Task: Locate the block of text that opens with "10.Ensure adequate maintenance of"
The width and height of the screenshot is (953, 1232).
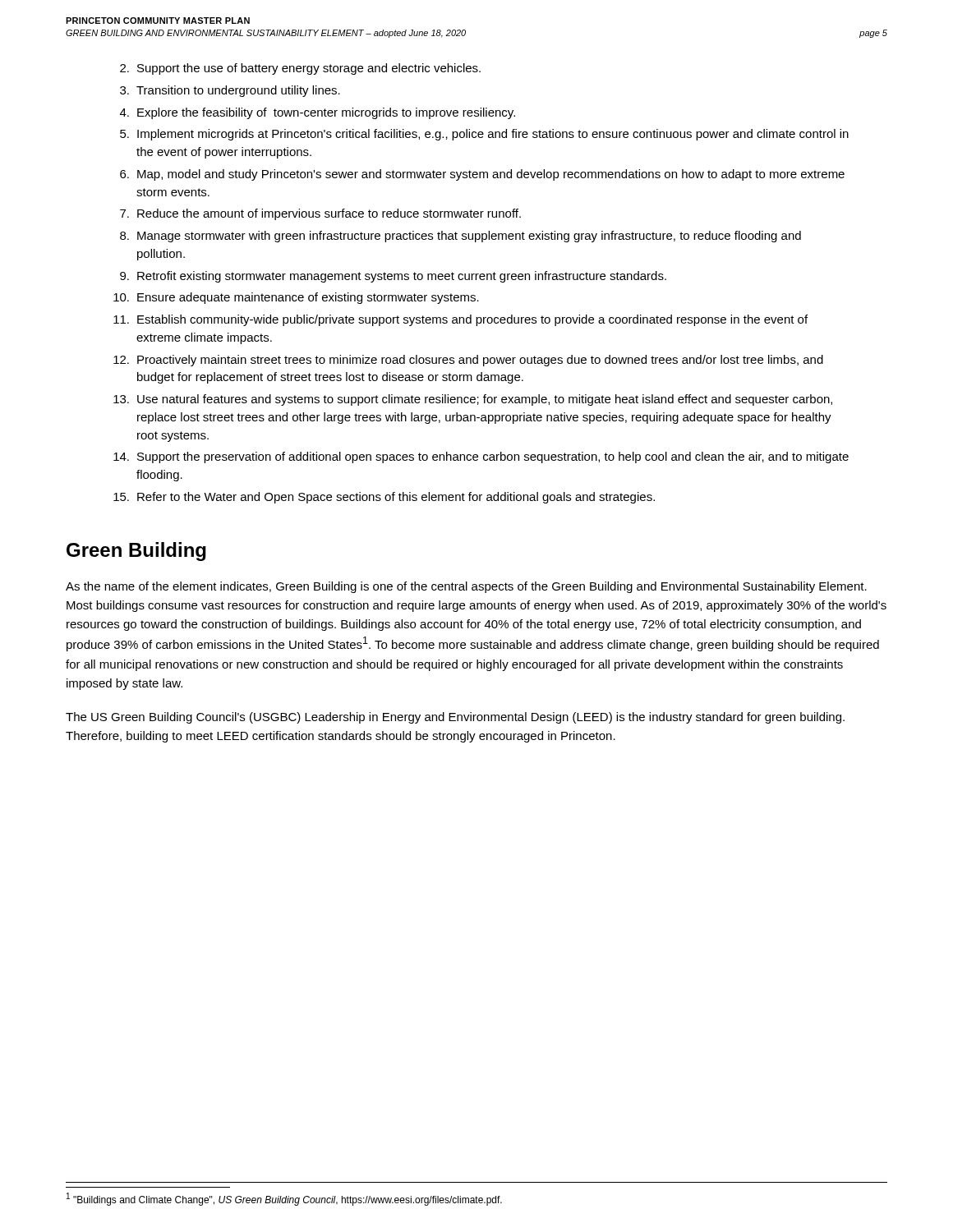Action: (478, 297)
